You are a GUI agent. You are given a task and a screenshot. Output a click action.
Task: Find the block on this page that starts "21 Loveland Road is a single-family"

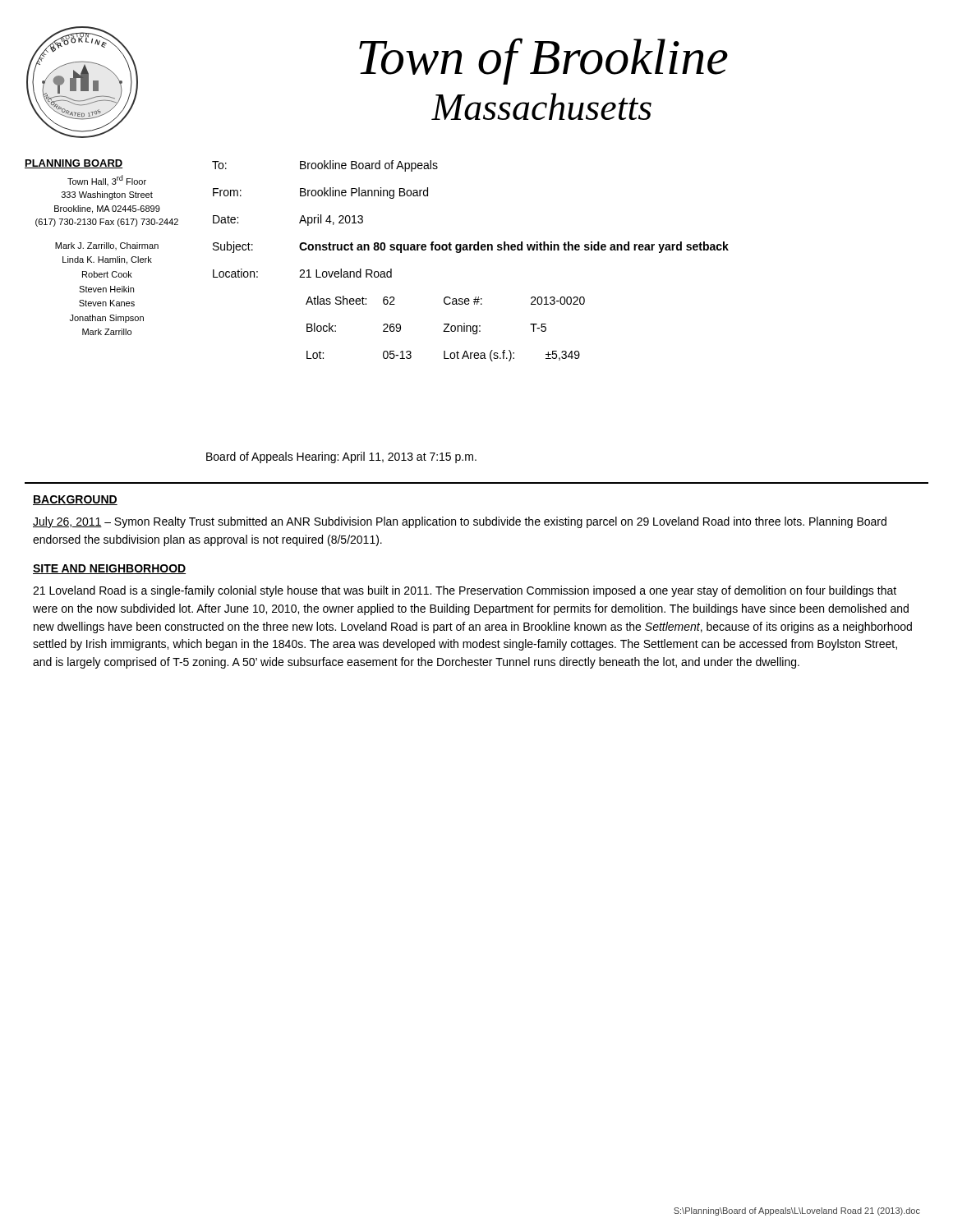[x=473, y=626]
